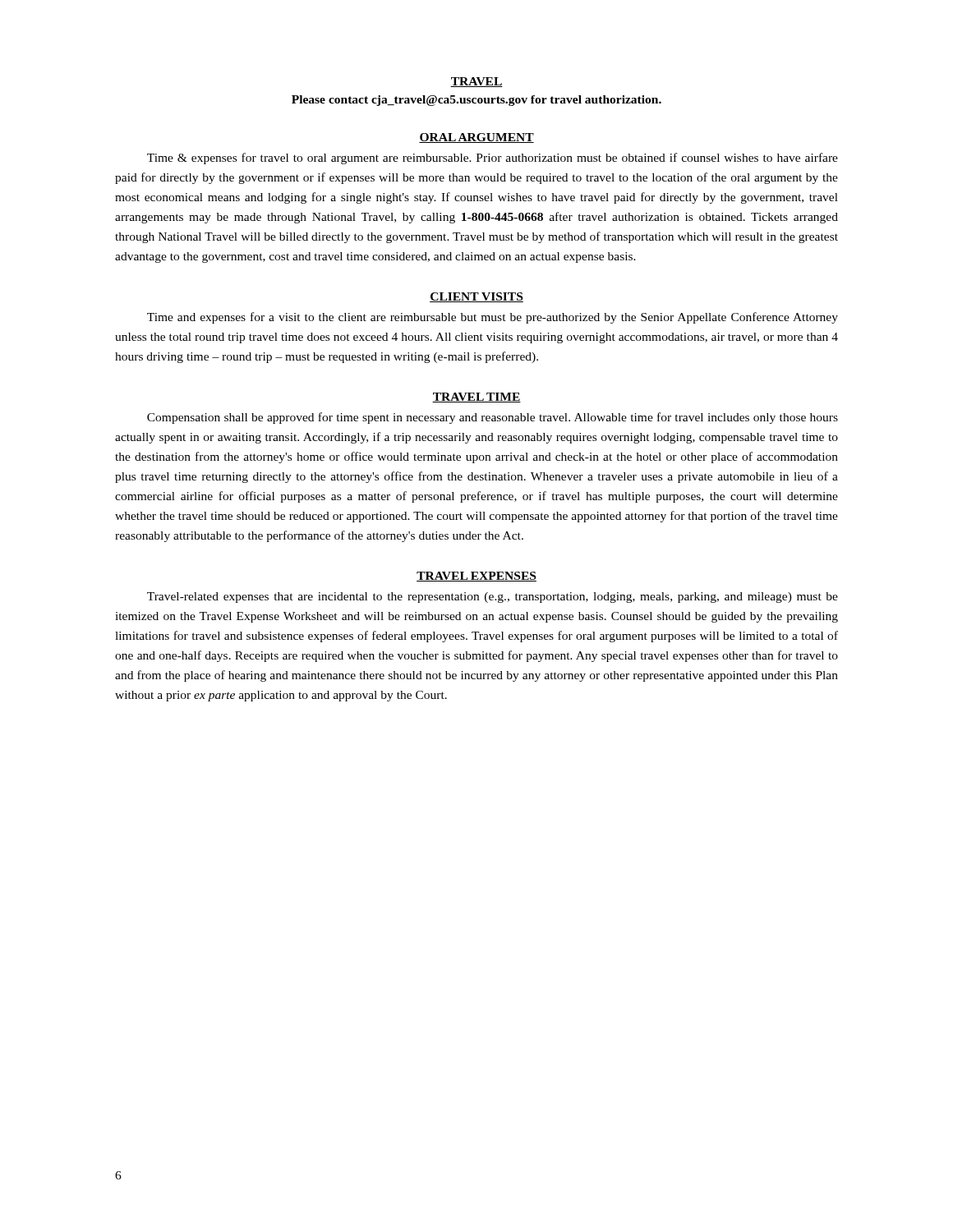Locate the text "ORAL ARGUMENT"
The width and height of the screenshot is (953, 1232).
pos(476,137)
